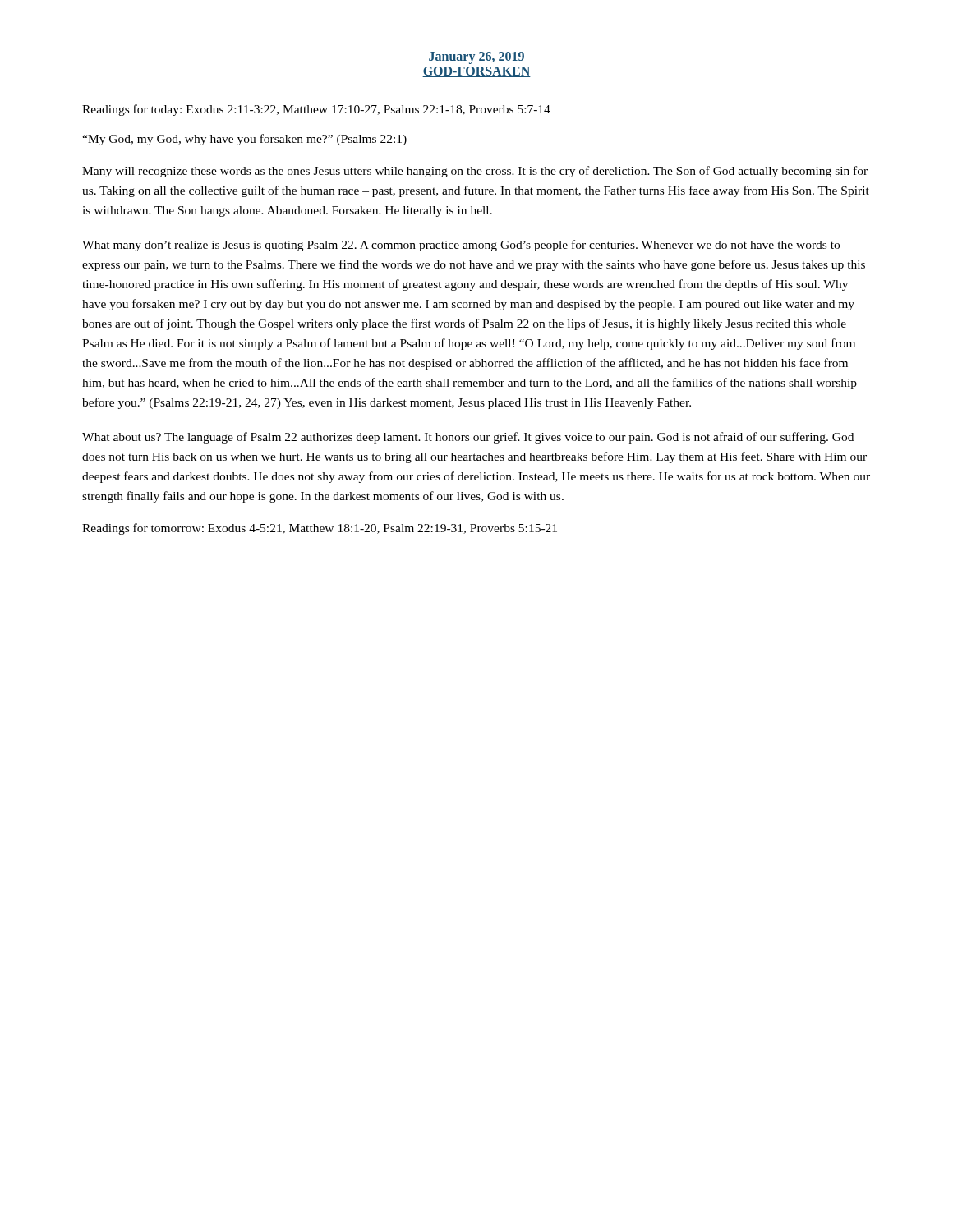Find the text starting "Readings for today: Exodus"

click(316, 109)
